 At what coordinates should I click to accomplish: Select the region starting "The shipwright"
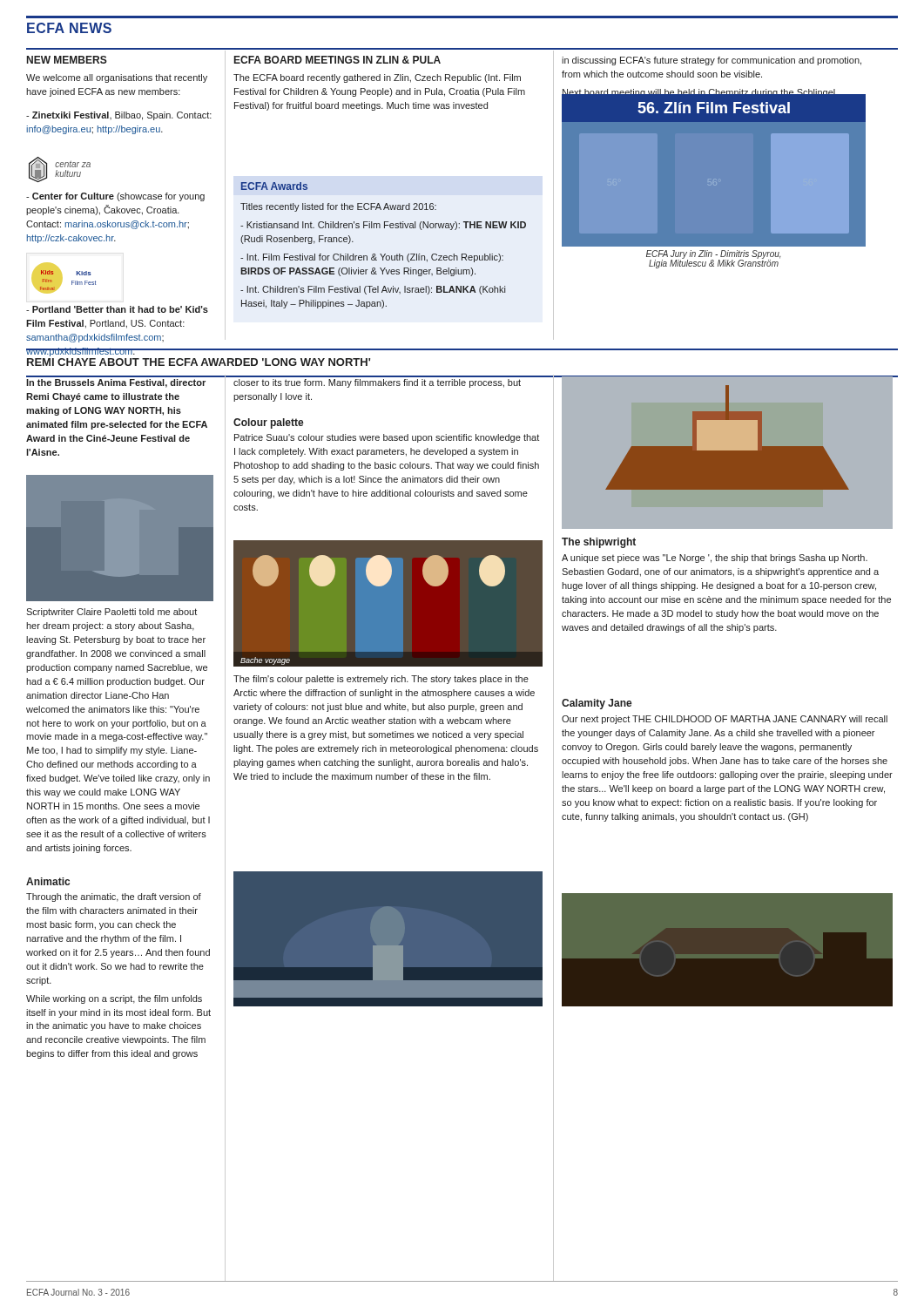pyautogui.click(x=599, y=542)
